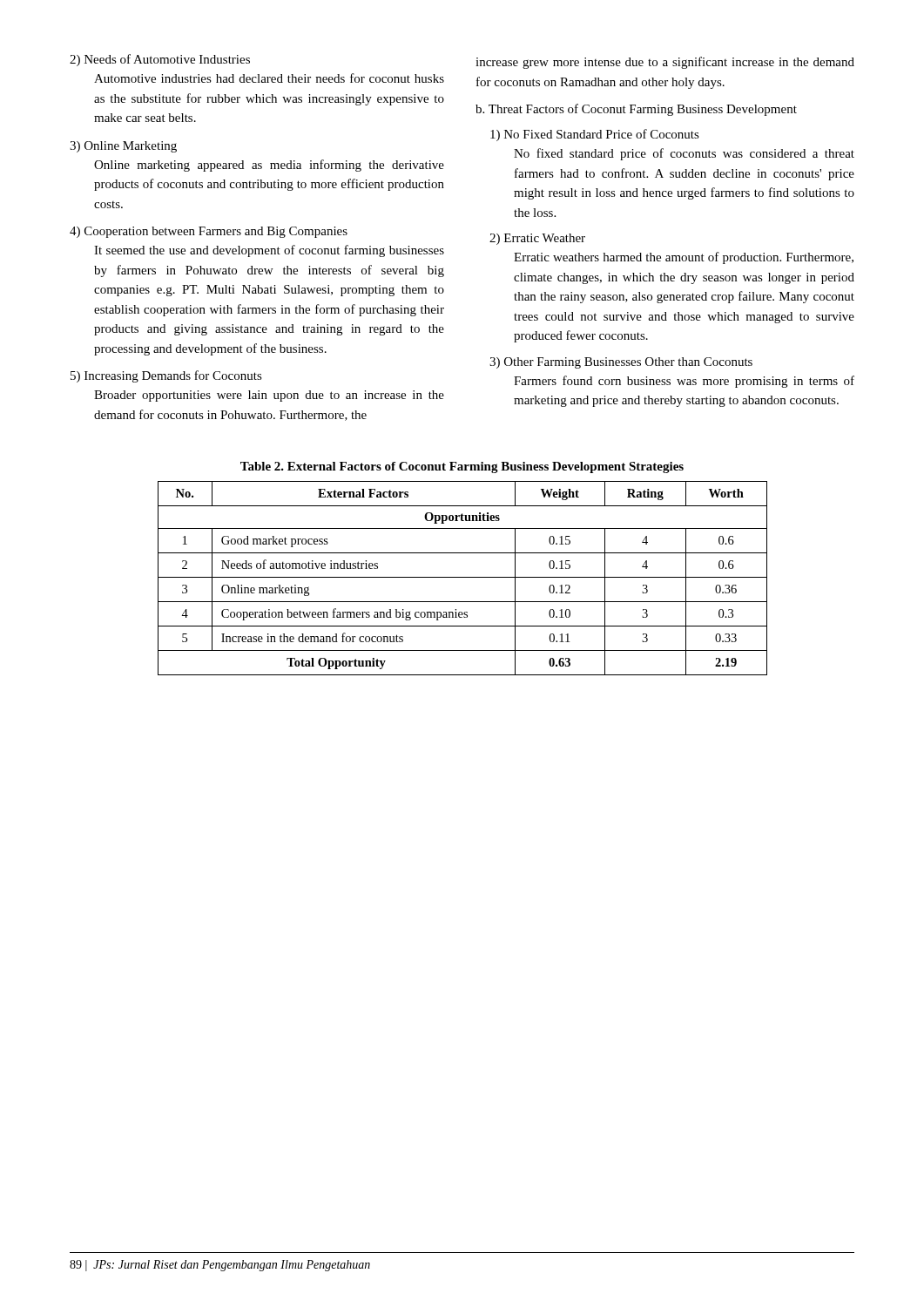Locate the table with the text "Online marketing"
This screenshot has width=924, height=1307.
(x=462, y=578)
